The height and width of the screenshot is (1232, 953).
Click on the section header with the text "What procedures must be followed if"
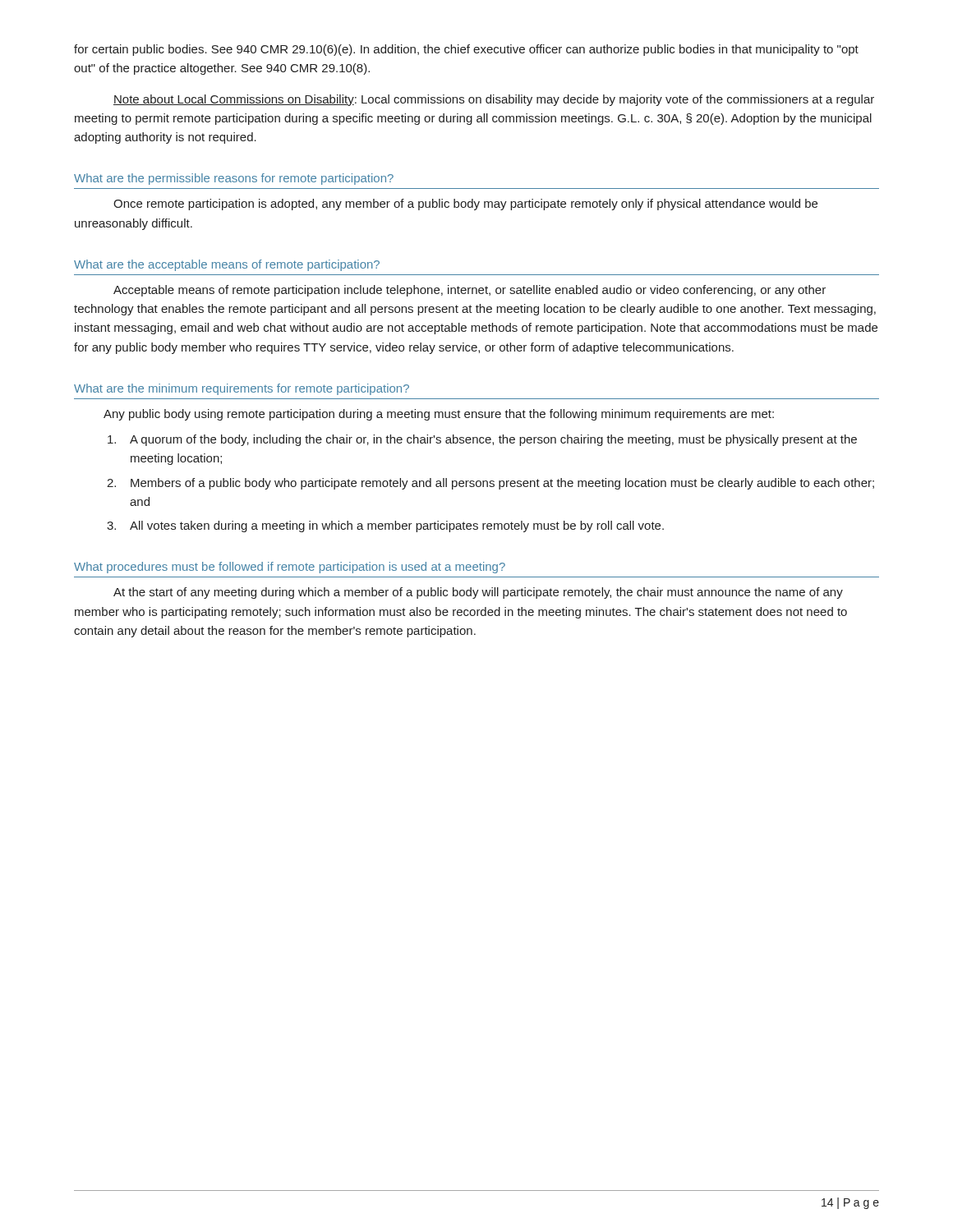coord(290,567)
